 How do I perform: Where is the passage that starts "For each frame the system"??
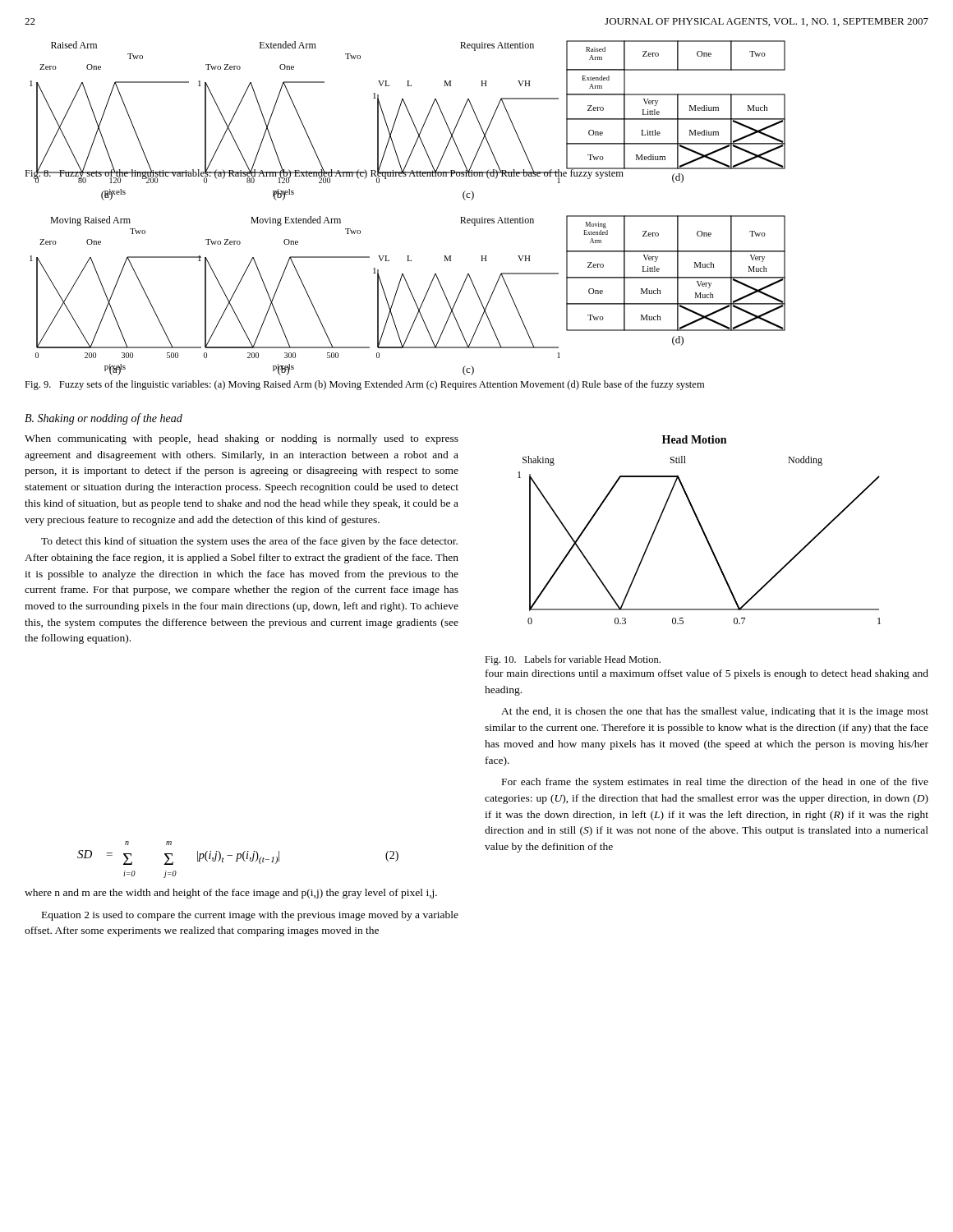[x=707, y=814]
